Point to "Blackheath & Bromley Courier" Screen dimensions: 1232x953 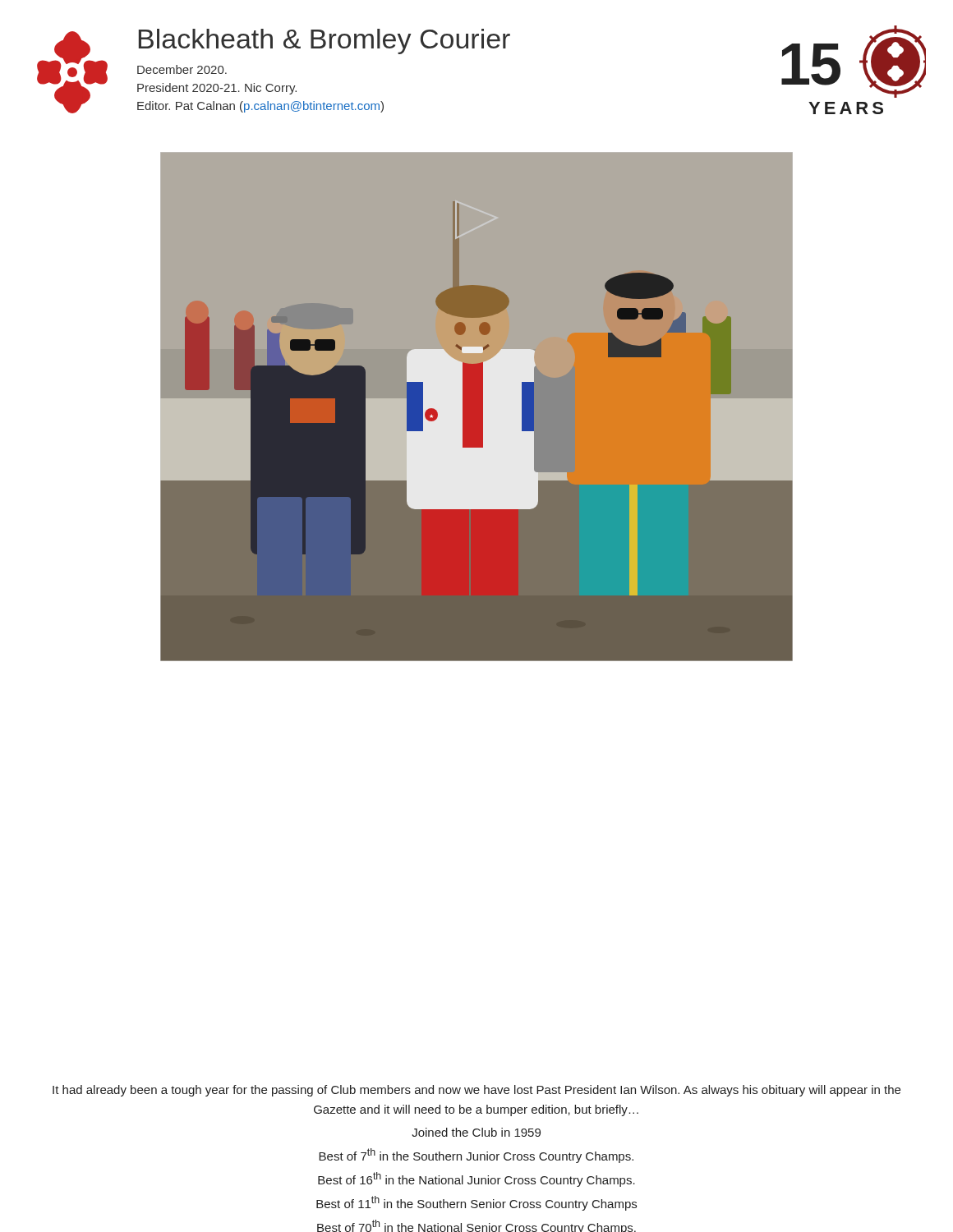(x=443, y=39)
